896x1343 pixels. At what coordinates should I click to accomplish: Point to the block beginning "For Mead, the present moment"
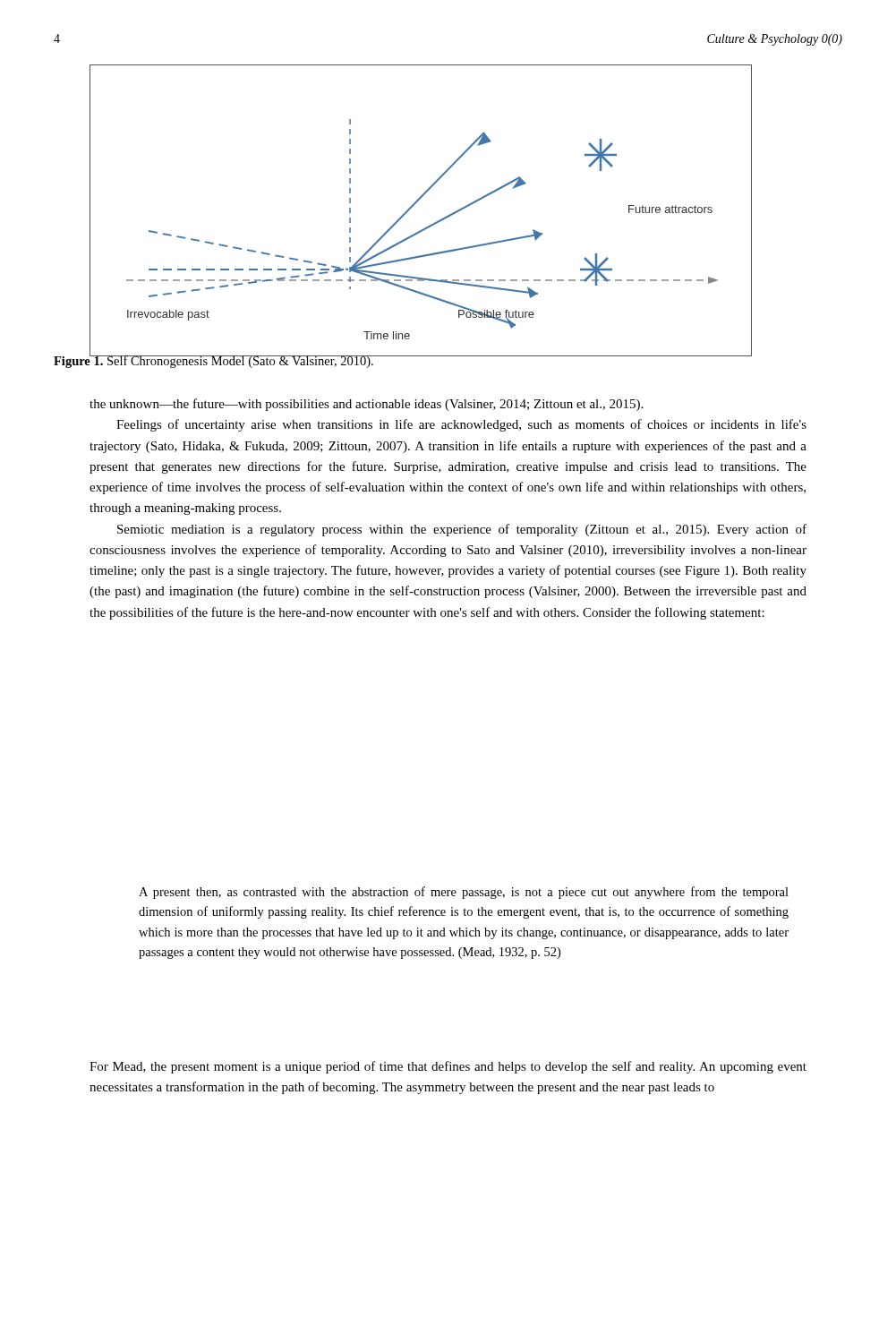(x=448, y=1077)
